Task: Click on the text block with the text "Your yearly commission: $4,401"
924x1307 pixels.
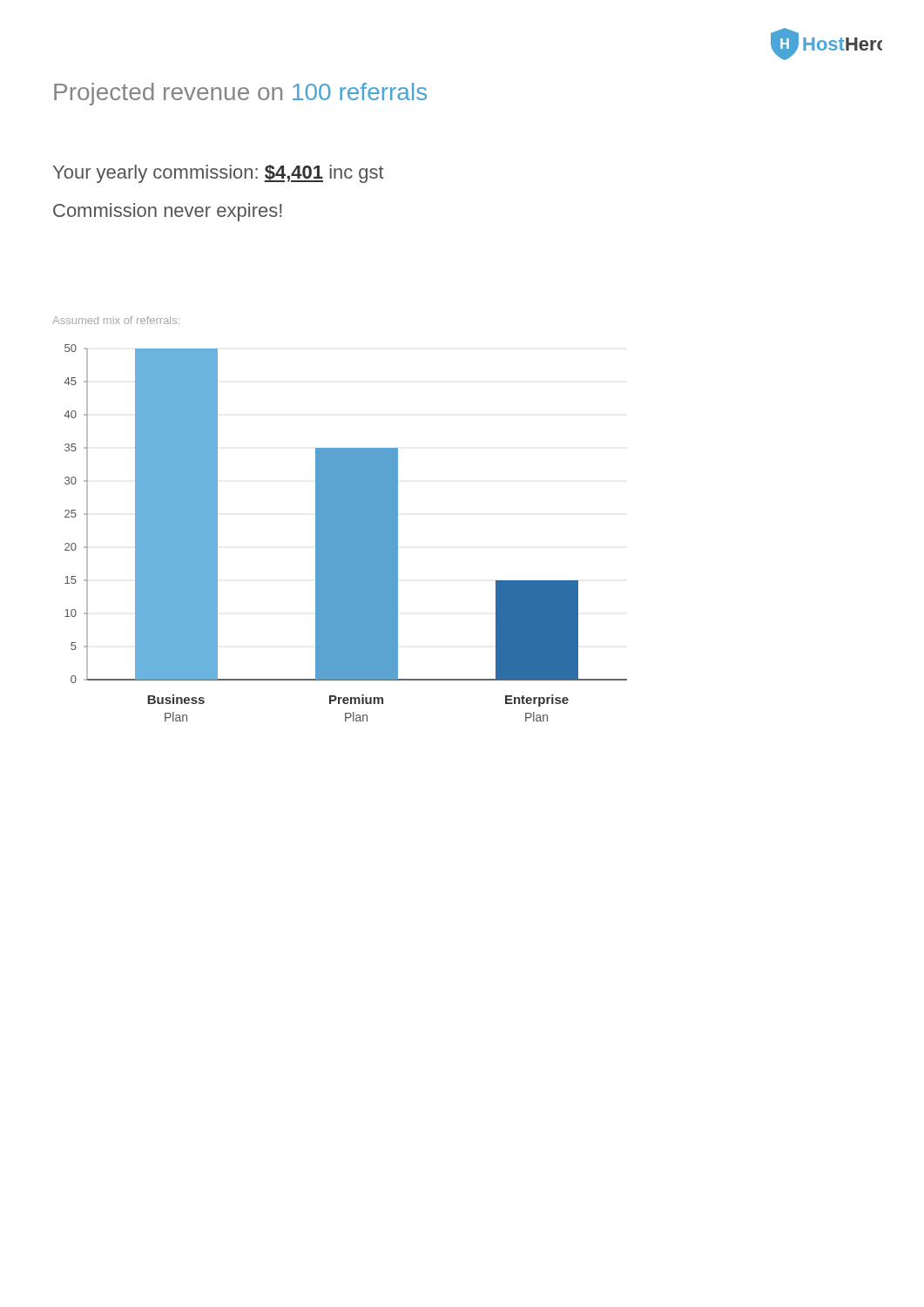Action: tap(219, 174)
